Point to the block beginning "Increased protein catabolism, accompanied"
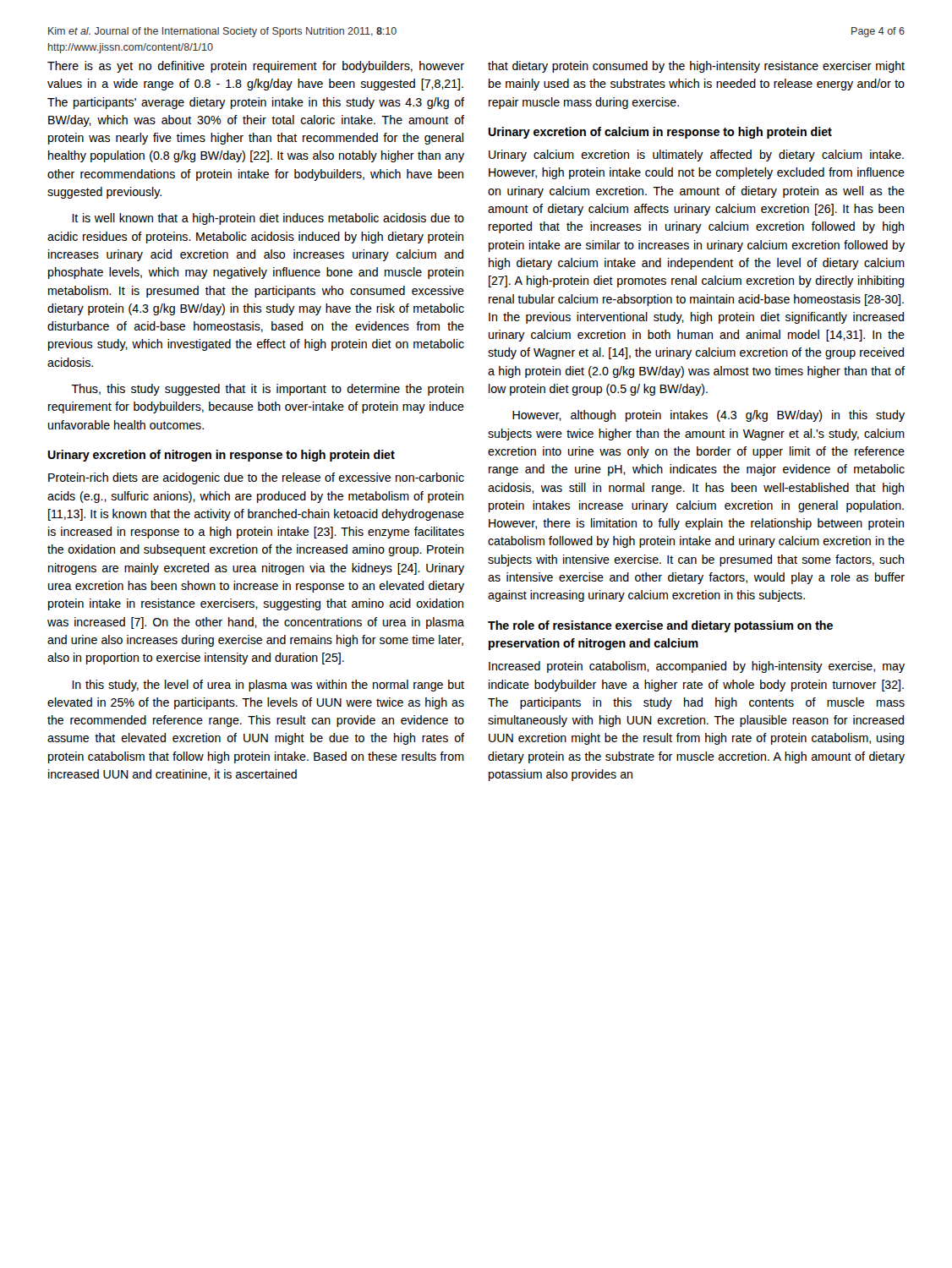Viewport: 952px width, 1268px height. (x=696, y=721)
